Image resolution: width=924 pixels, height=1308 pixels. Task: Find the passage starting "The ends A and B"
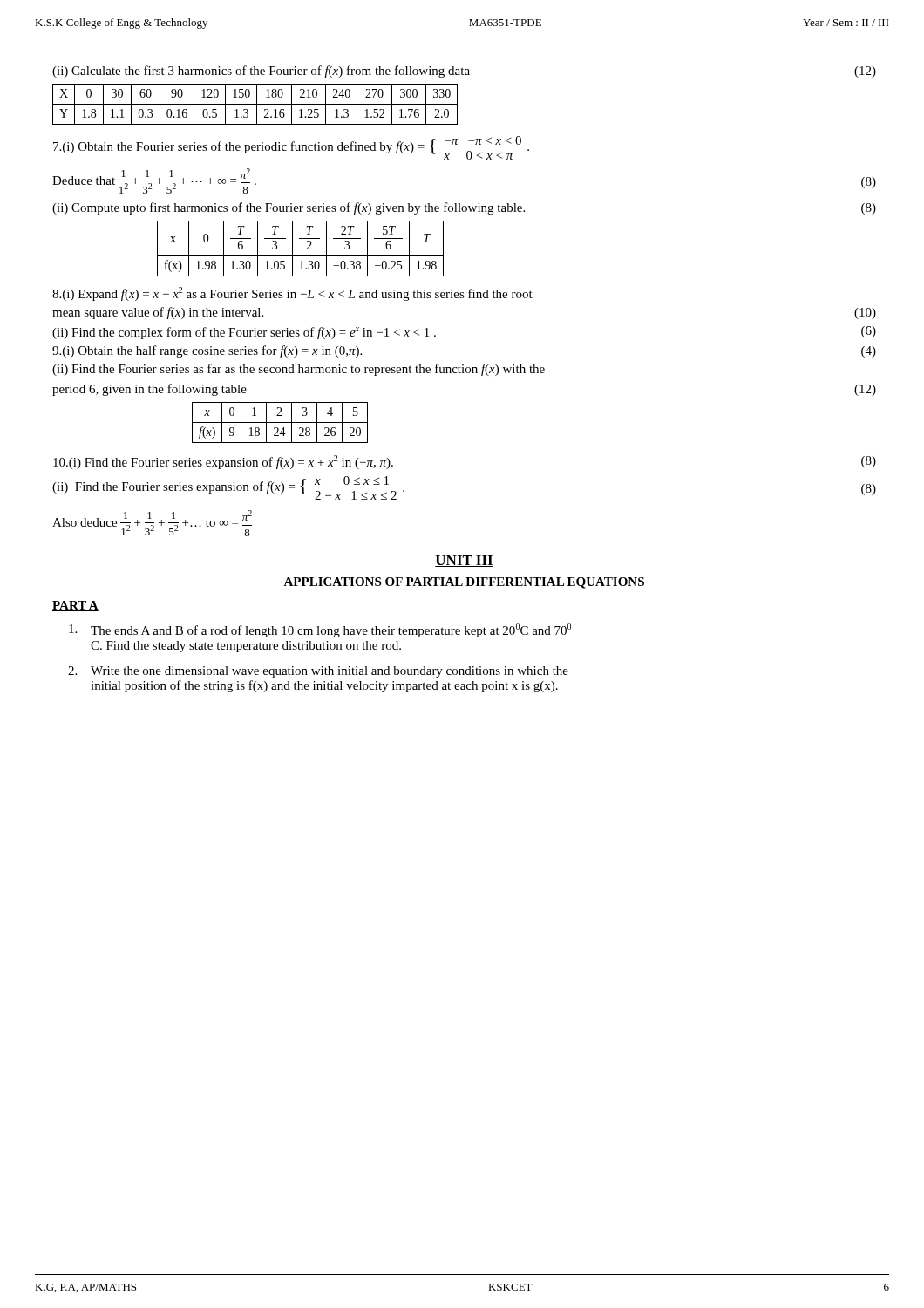[320, 637]
